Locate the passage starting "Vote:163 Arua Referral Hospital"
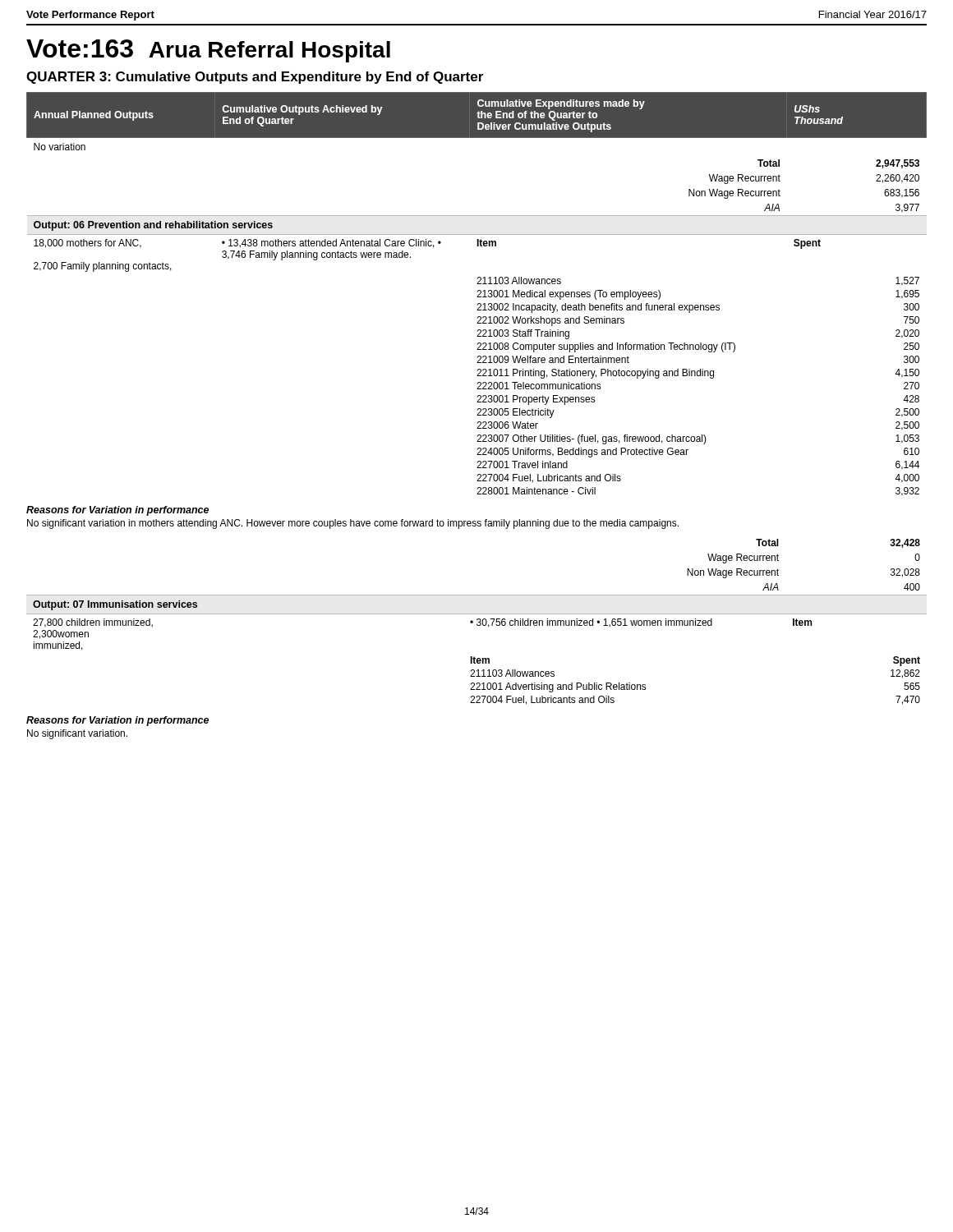 tap(209, 48)
